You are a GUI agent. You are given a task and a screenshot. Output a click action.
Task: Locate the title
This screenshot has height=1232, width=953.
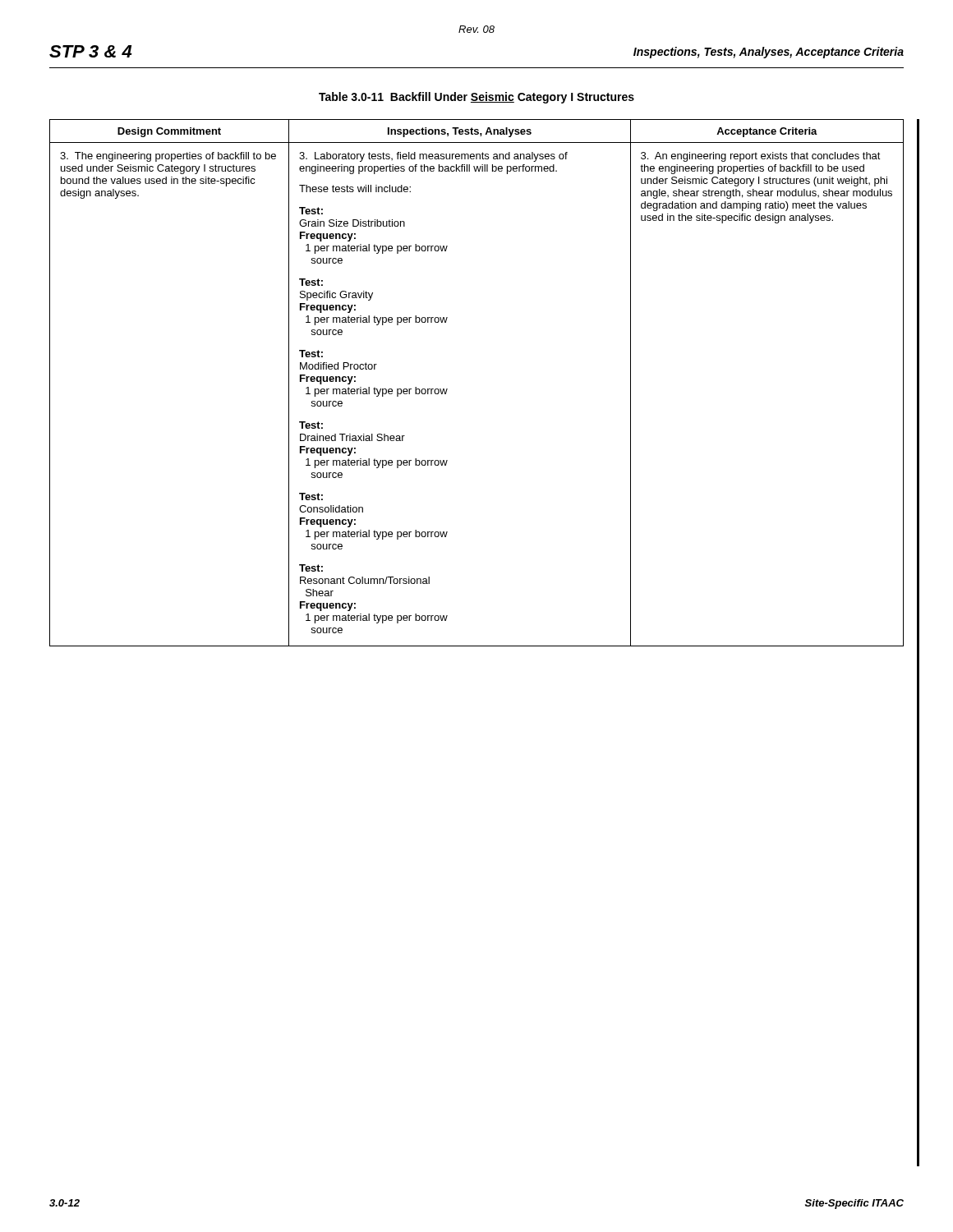click(476, 97)
